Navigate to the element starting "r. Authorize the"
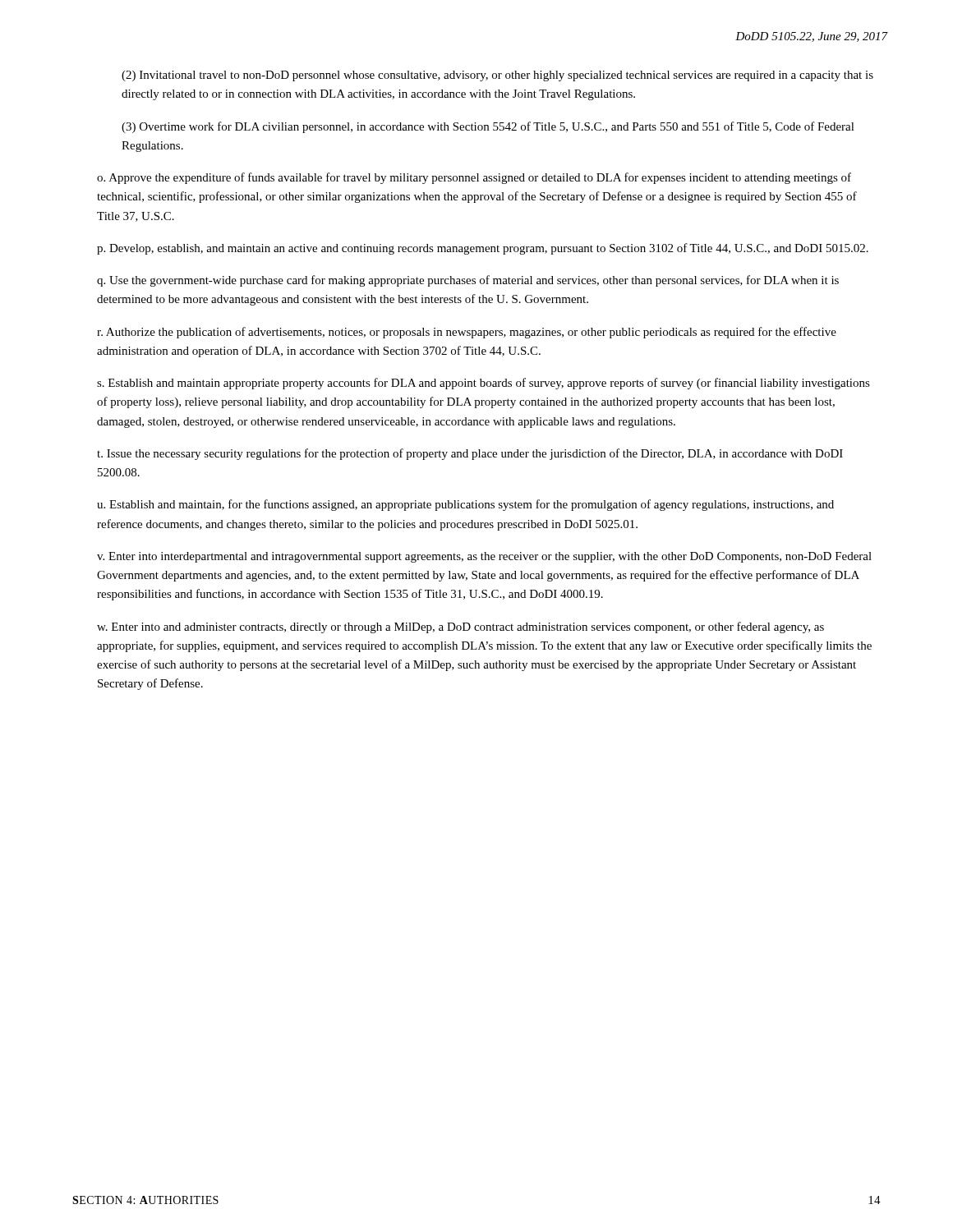Screen dimensions: 1232x953 pyautogui.click(x=467, y=341)
